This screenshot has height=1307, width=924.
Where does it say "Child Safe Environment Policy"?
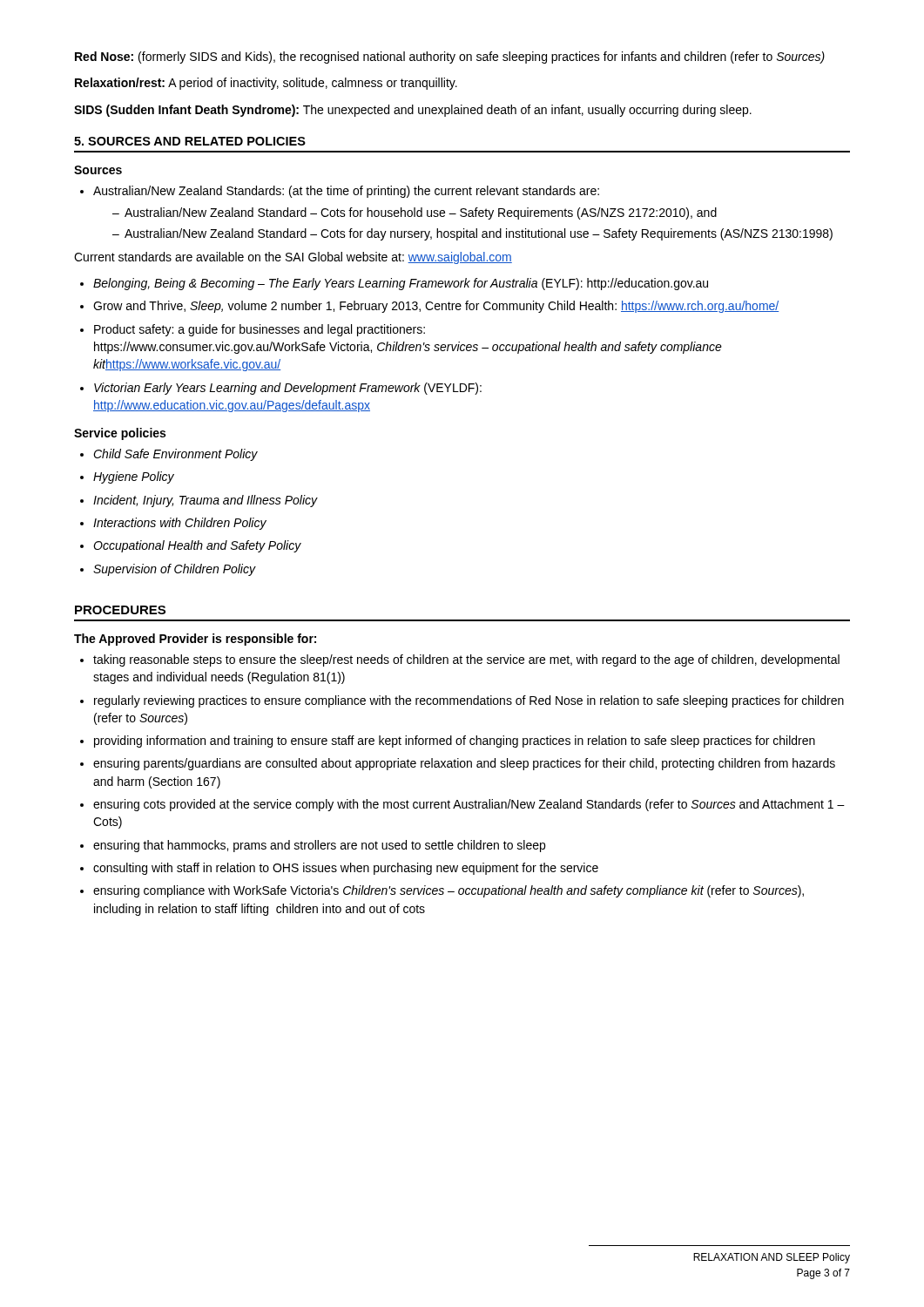pyautogui.click(x=169, y=455)
